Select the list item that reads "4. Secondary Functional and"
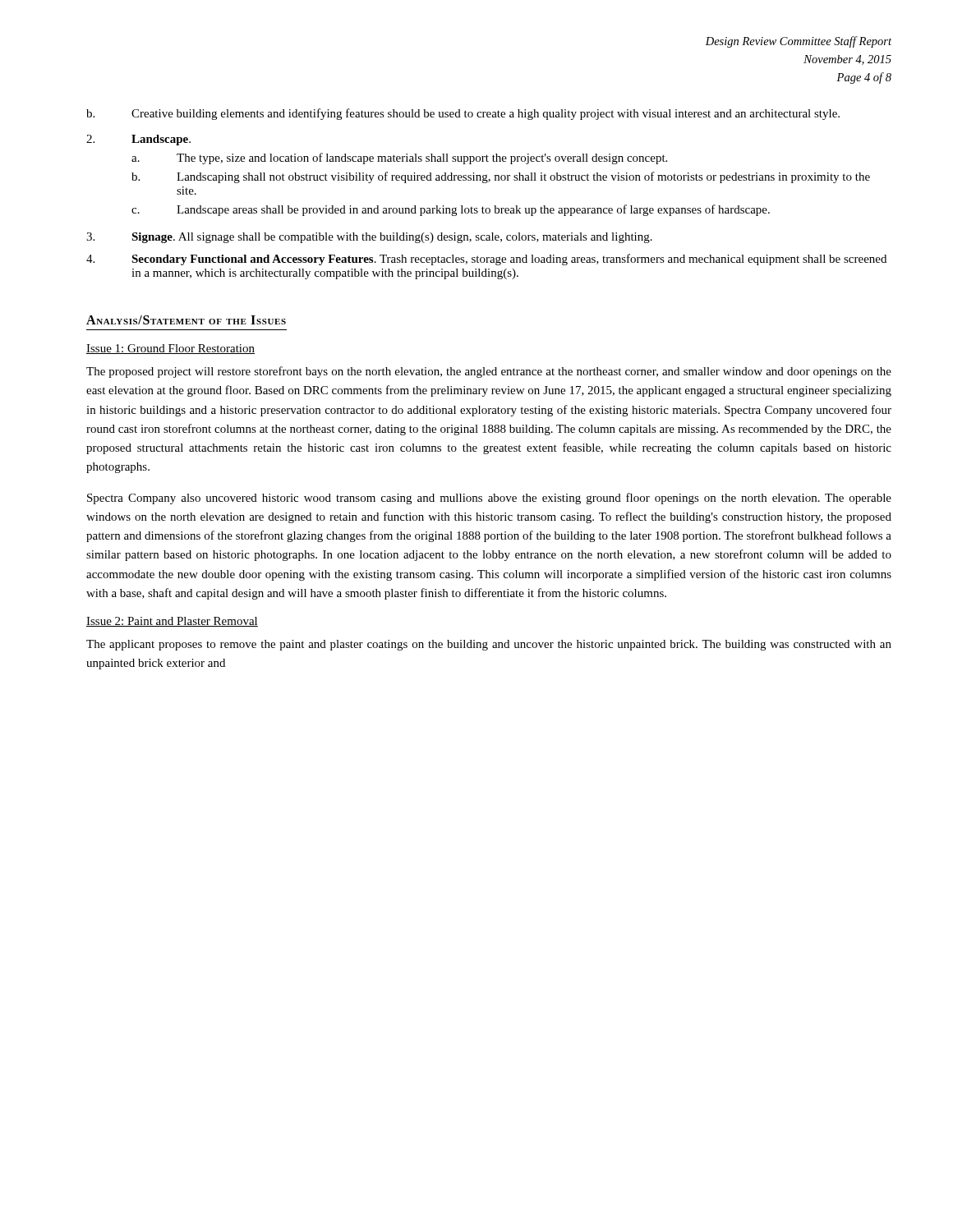This screenshot has height=1232, width=953. [489, 266]
